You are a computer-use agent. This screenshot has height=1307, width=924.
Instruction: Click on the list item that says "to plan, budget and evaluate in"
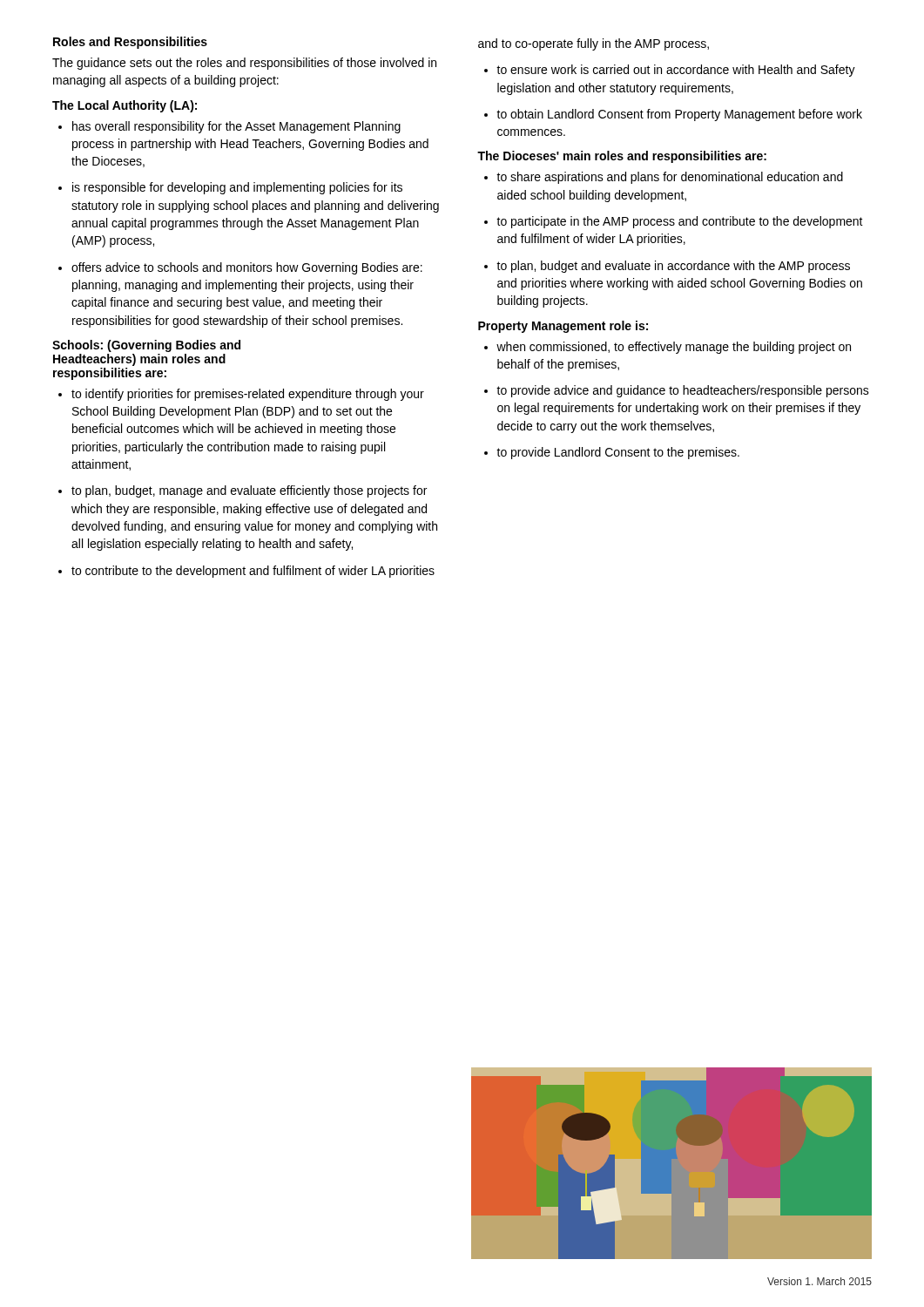pos(680,283)
